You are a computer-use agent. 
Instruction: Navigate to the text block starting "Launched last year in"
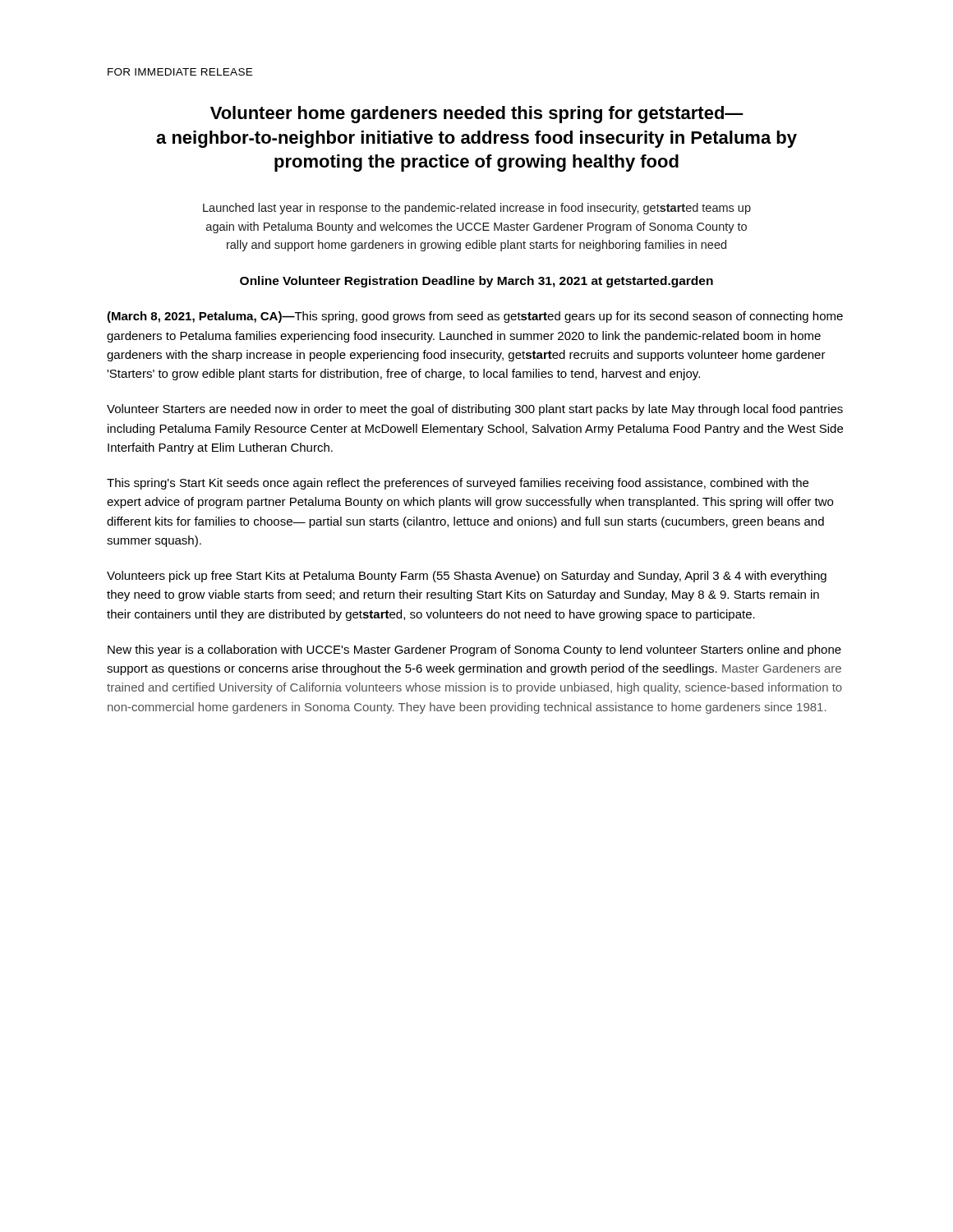[x=476, y=226]
